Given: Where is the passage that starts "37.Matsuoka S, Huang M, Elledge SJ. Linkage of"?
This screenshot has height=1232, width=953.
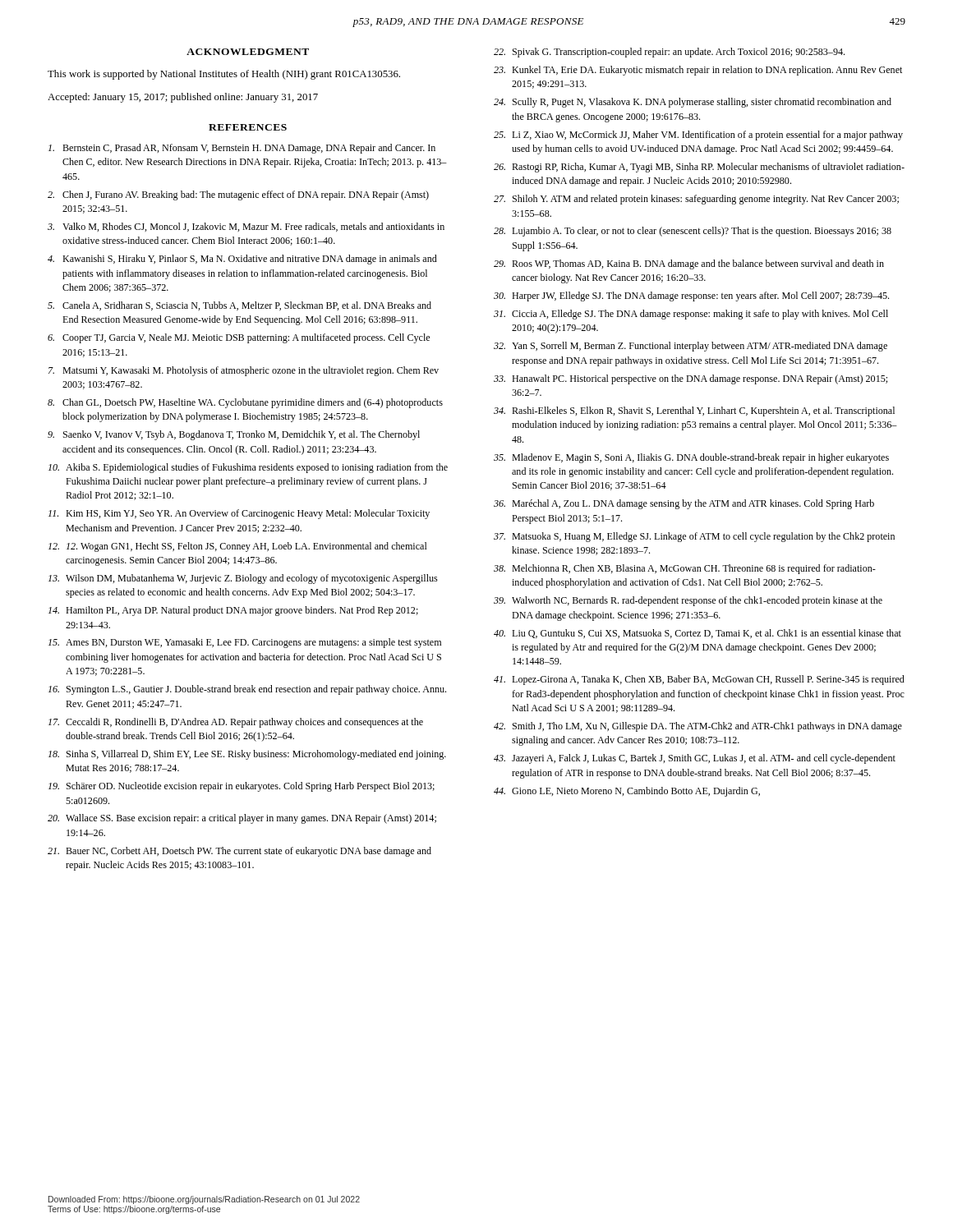Looking at the screenshot, I should pos(699,544).
